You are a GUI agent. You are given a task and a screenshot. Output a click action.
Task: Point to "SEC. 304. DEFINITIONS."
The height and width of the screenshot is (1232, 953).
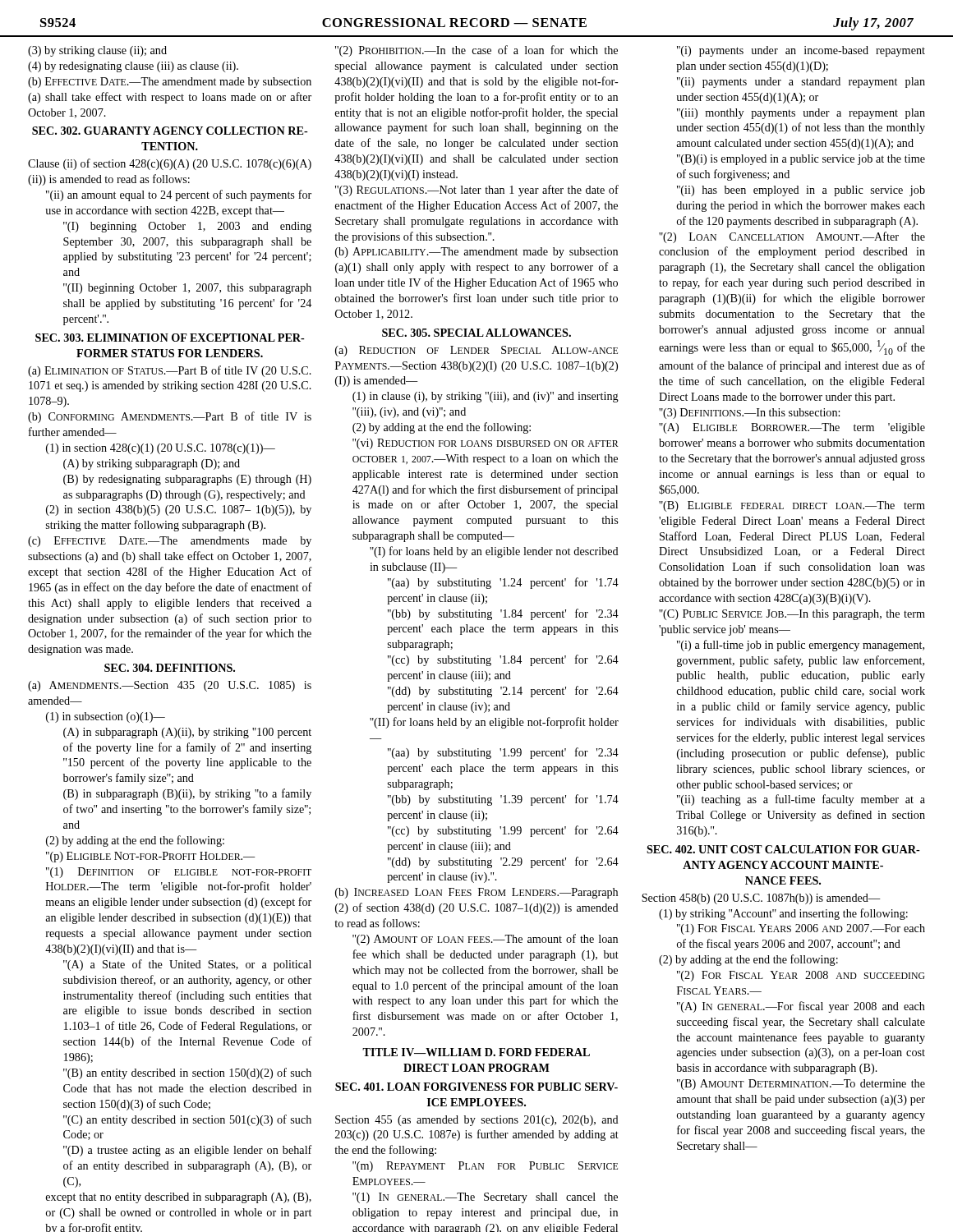pos(170,668)
